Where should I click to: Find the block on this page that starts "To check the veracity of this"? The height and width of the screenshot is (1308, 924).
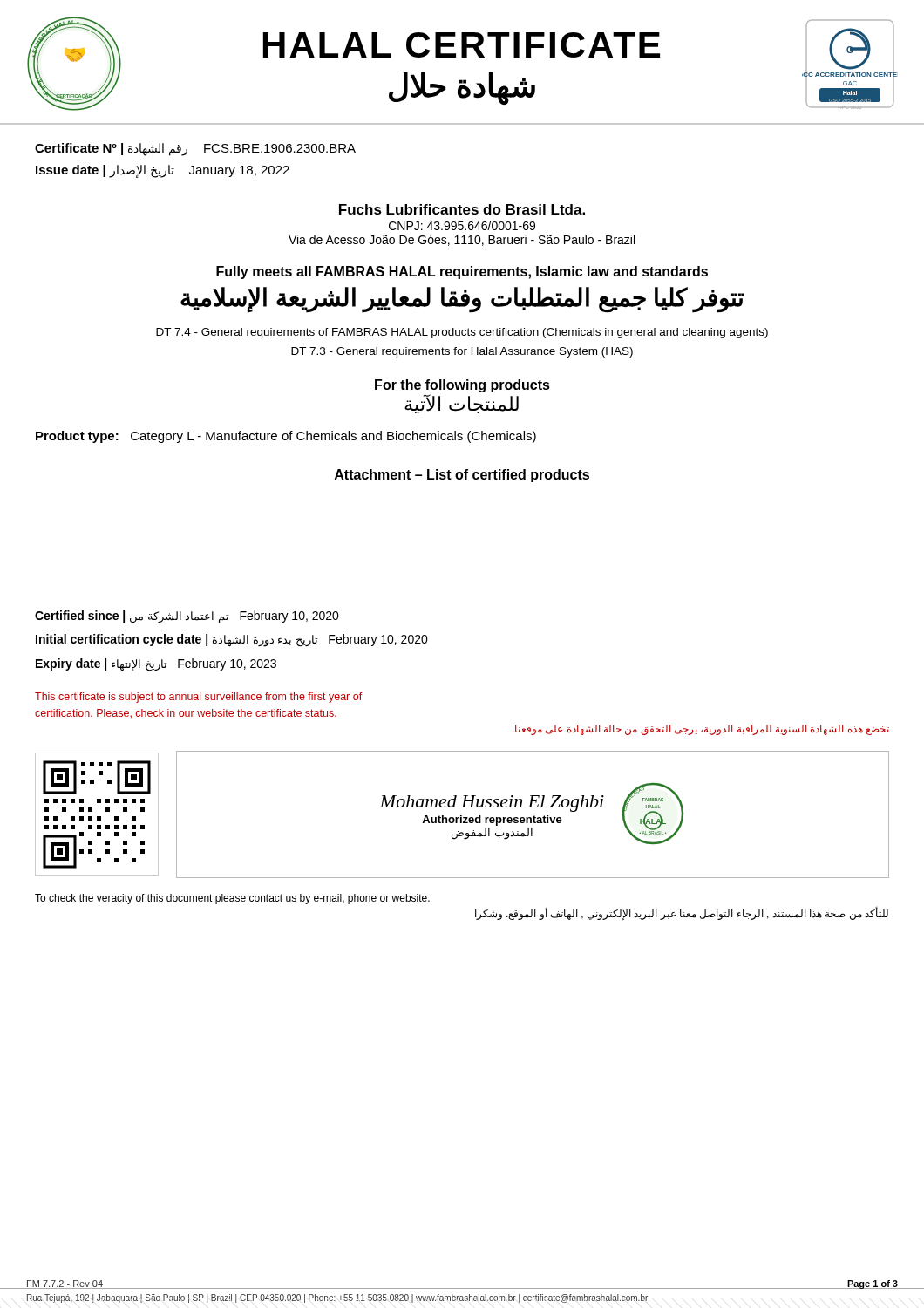coord(232,899)
